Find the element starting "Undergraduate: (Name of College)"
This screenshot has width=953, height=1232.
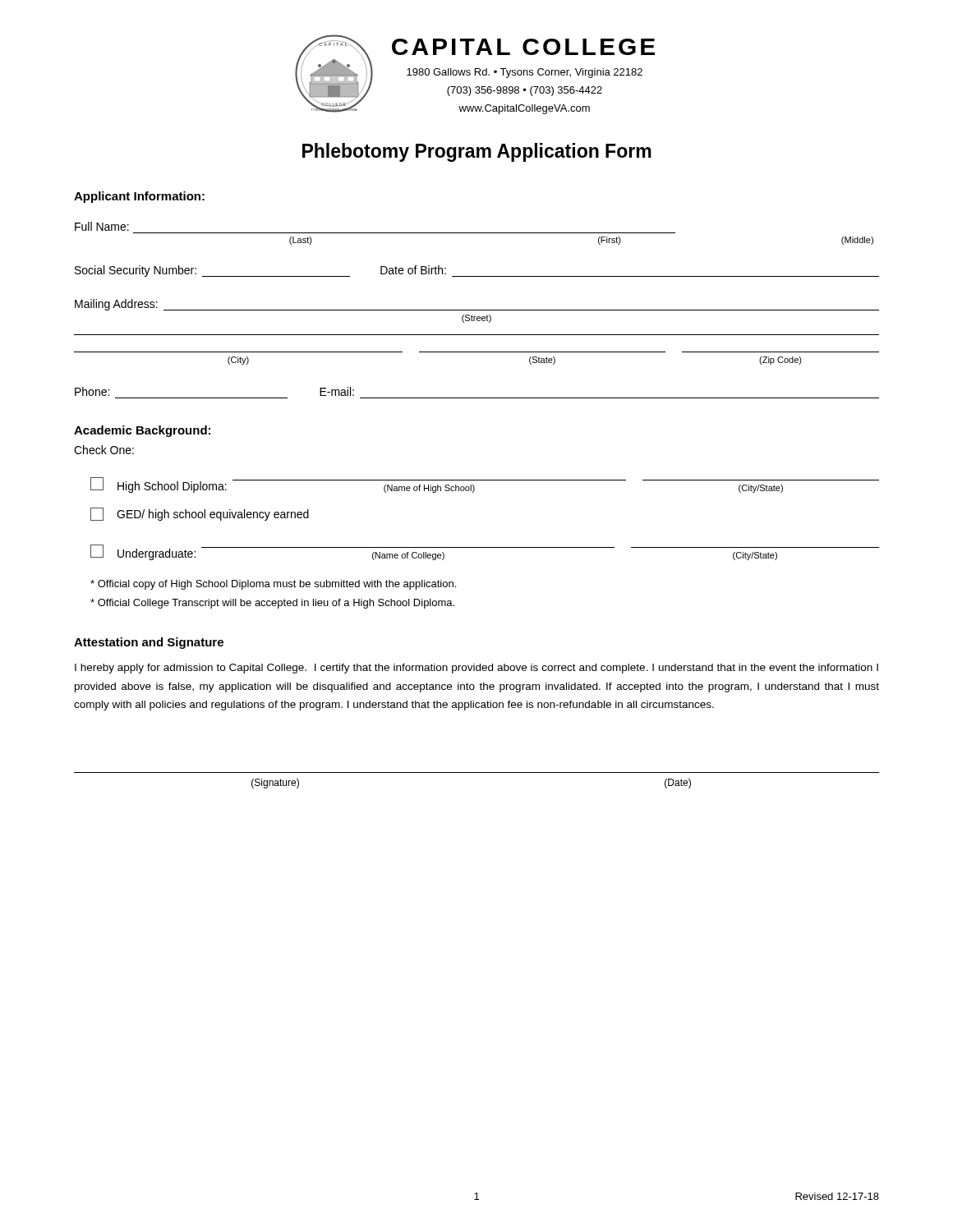click(485, 546)
